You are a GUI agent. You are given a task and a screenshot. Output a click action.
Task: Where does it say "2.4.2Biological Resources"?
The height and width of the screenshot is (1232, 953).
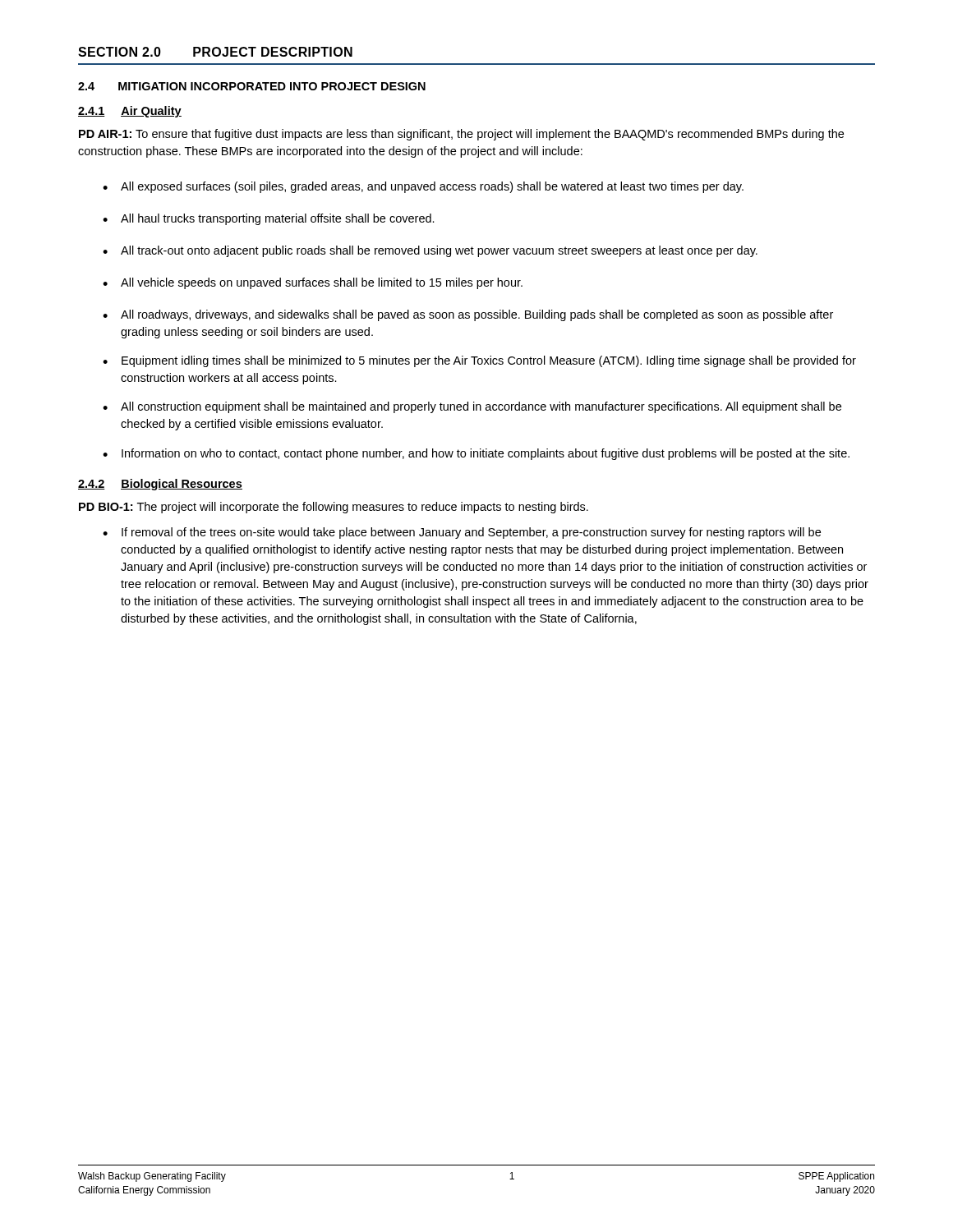coord(160,485)
